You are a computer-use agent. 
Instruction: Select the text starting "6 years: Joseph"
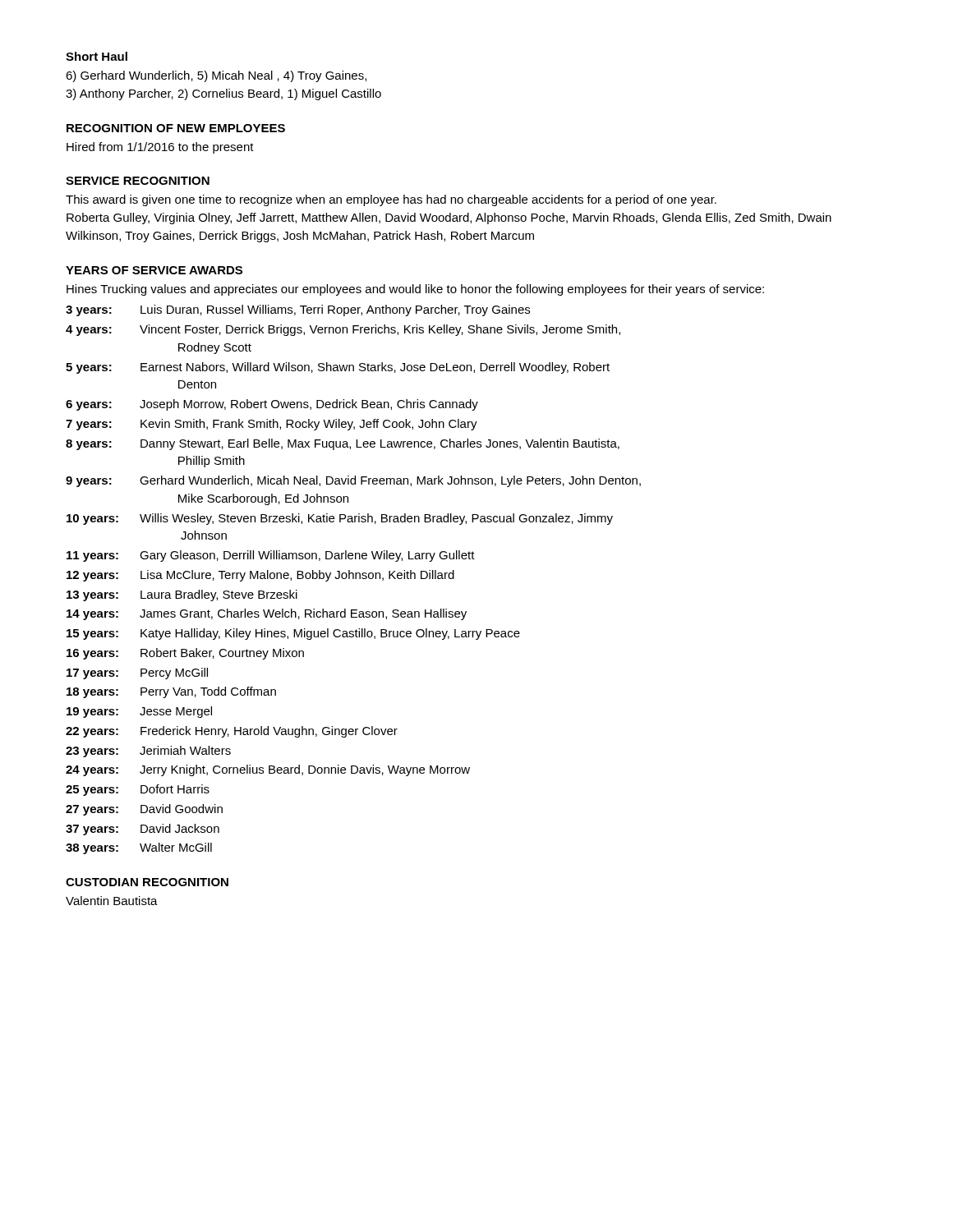pos(476,404)
